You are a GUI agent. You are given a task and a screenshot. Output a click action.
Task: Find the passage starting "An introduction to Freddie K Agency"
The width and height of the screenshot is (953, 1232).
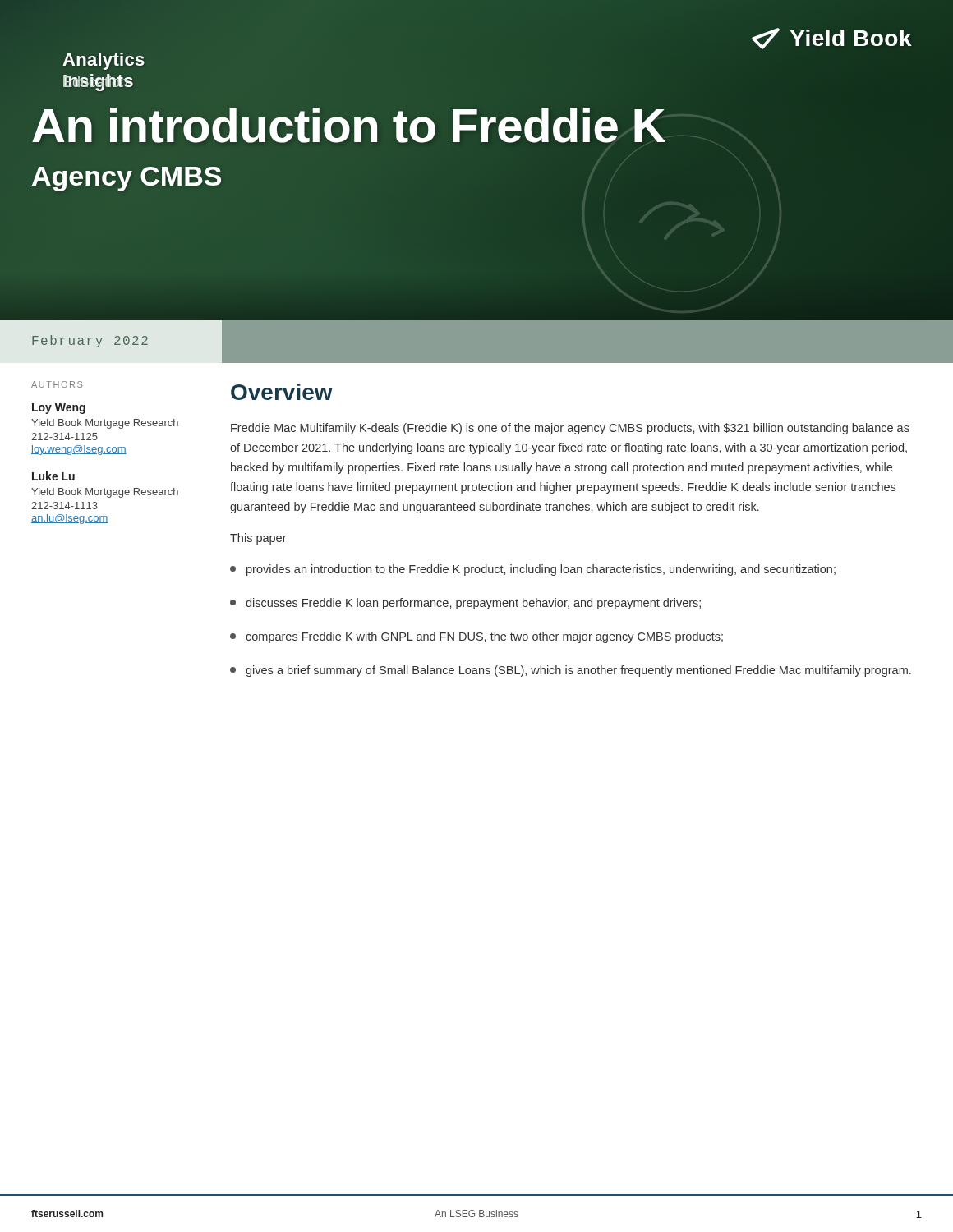348,145
